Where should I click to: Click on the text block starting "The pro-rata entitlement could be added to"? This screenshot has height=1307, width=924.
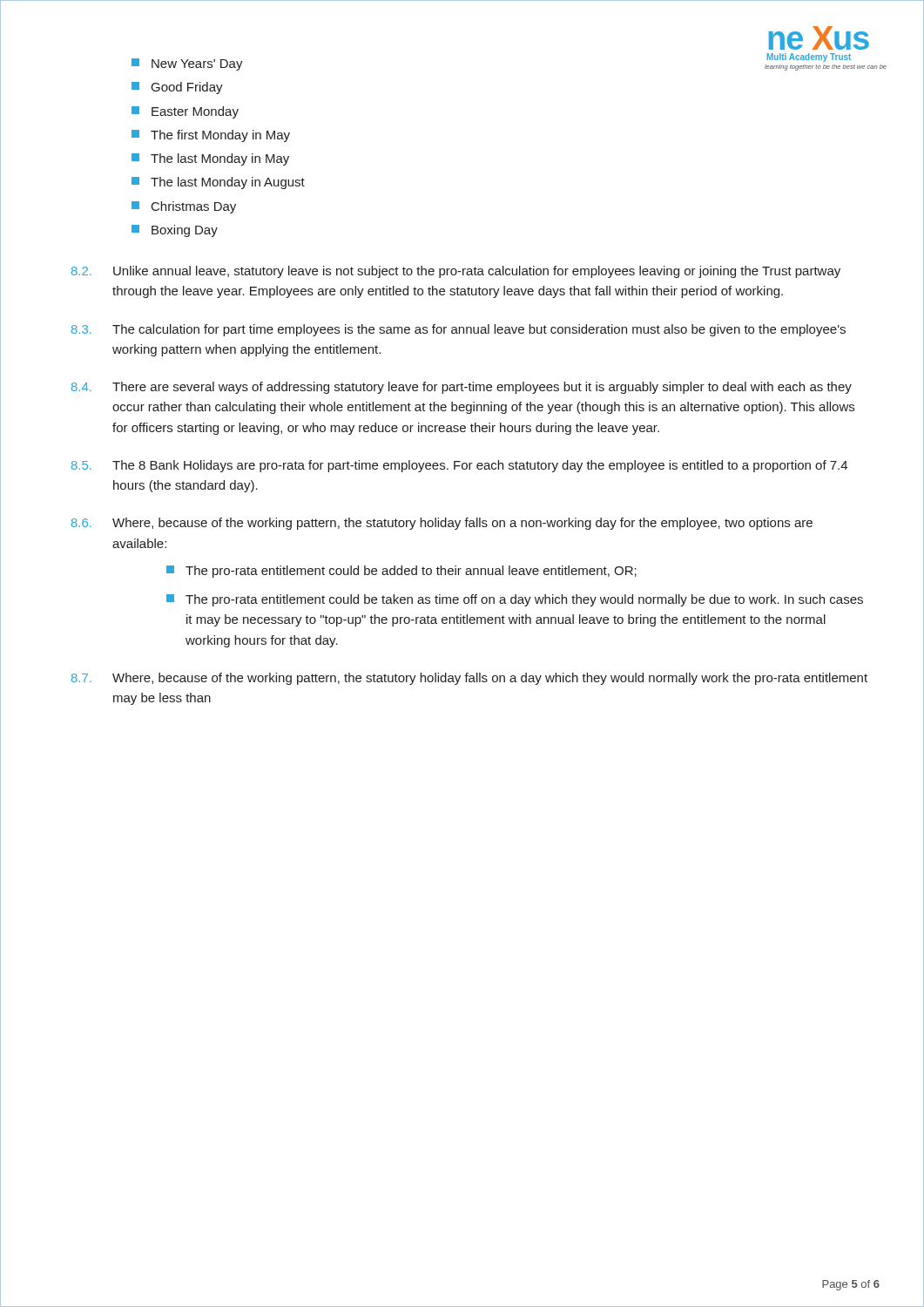pos(402,570)
